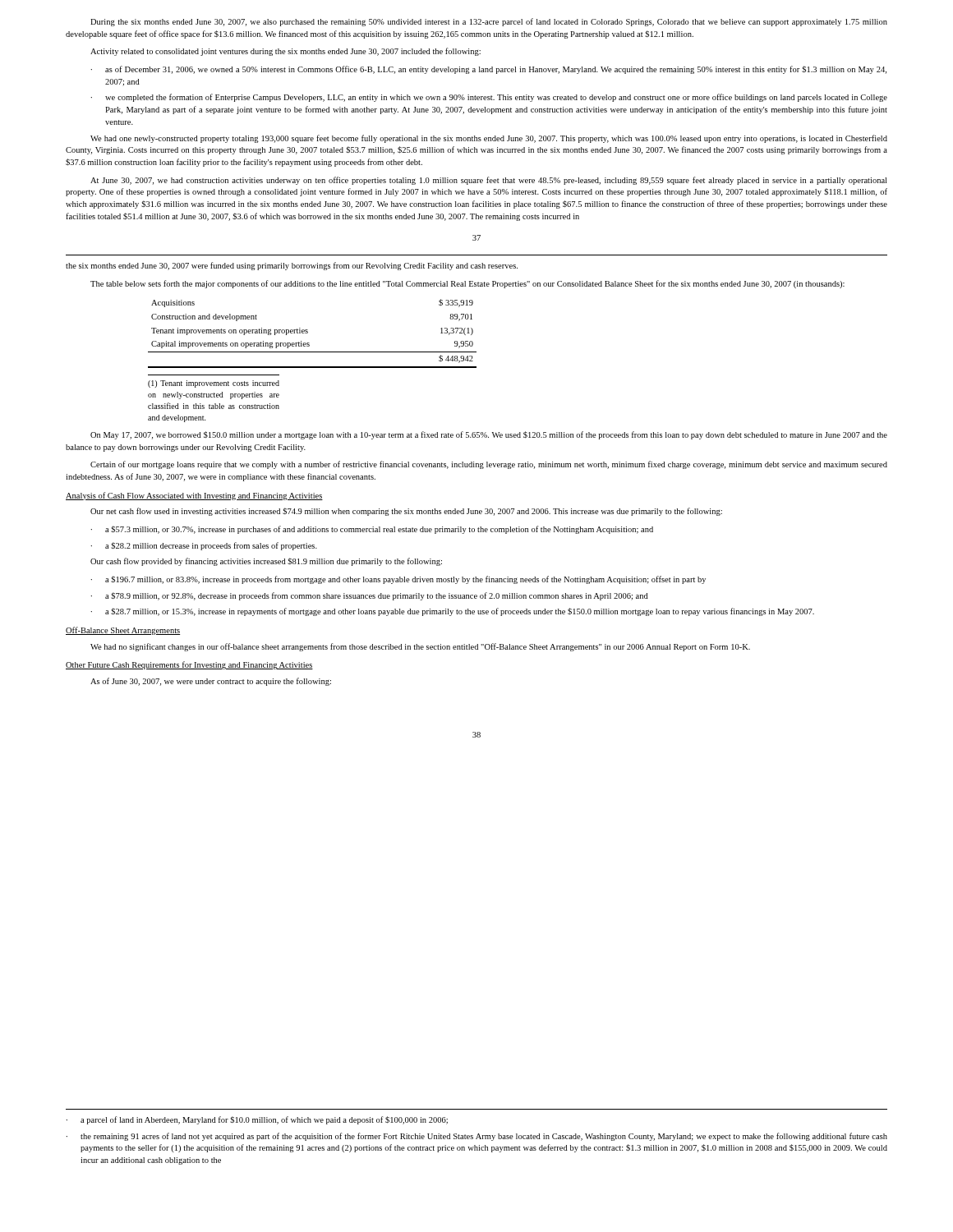Locate the text starting "· we completed the formation of Enterprise Campus"
The image size is (953, 1232).
pyautogui.click(x=489, y=110)
